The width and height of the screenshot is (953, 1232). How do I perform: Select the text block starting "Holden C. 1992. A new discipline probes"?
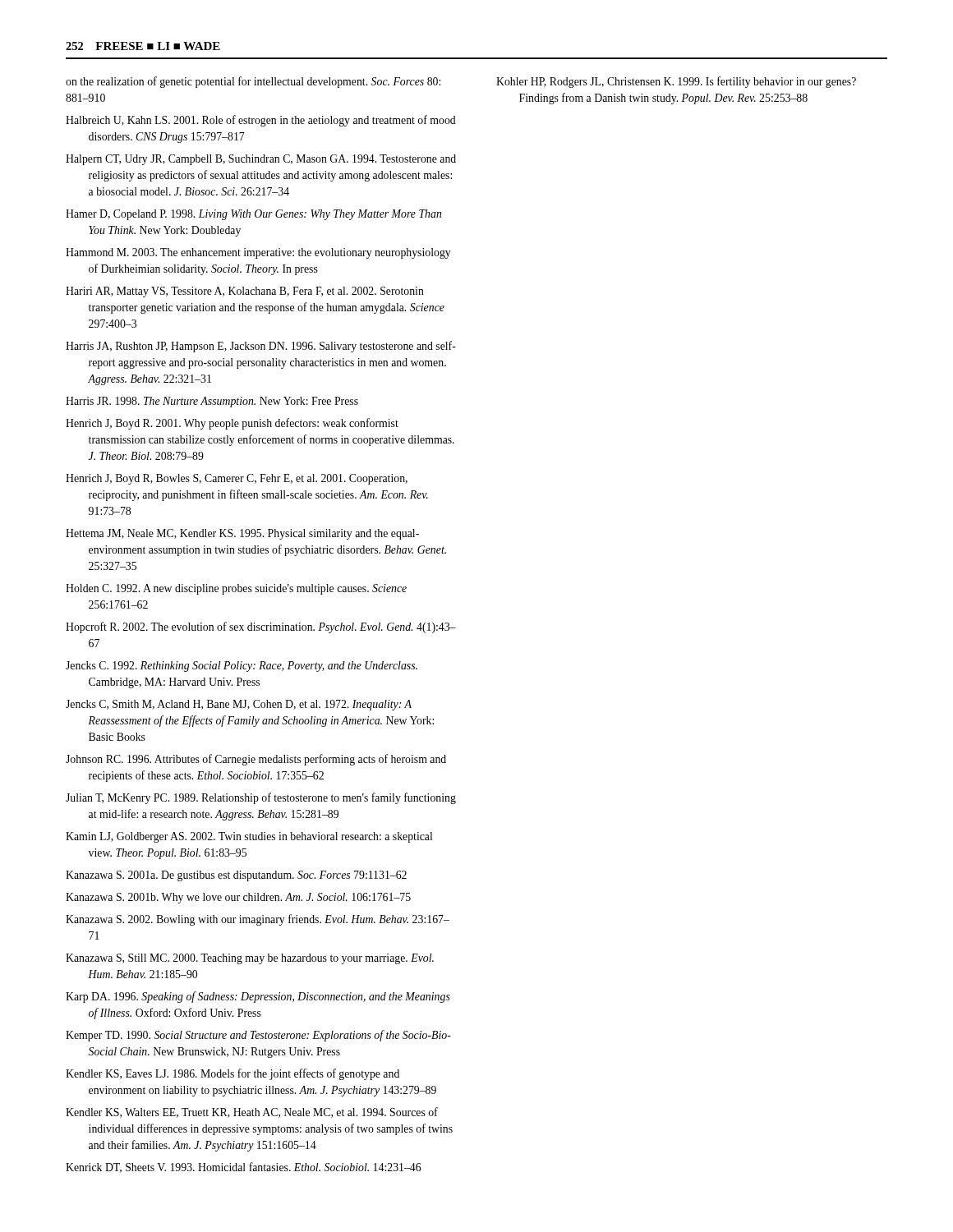236,597
